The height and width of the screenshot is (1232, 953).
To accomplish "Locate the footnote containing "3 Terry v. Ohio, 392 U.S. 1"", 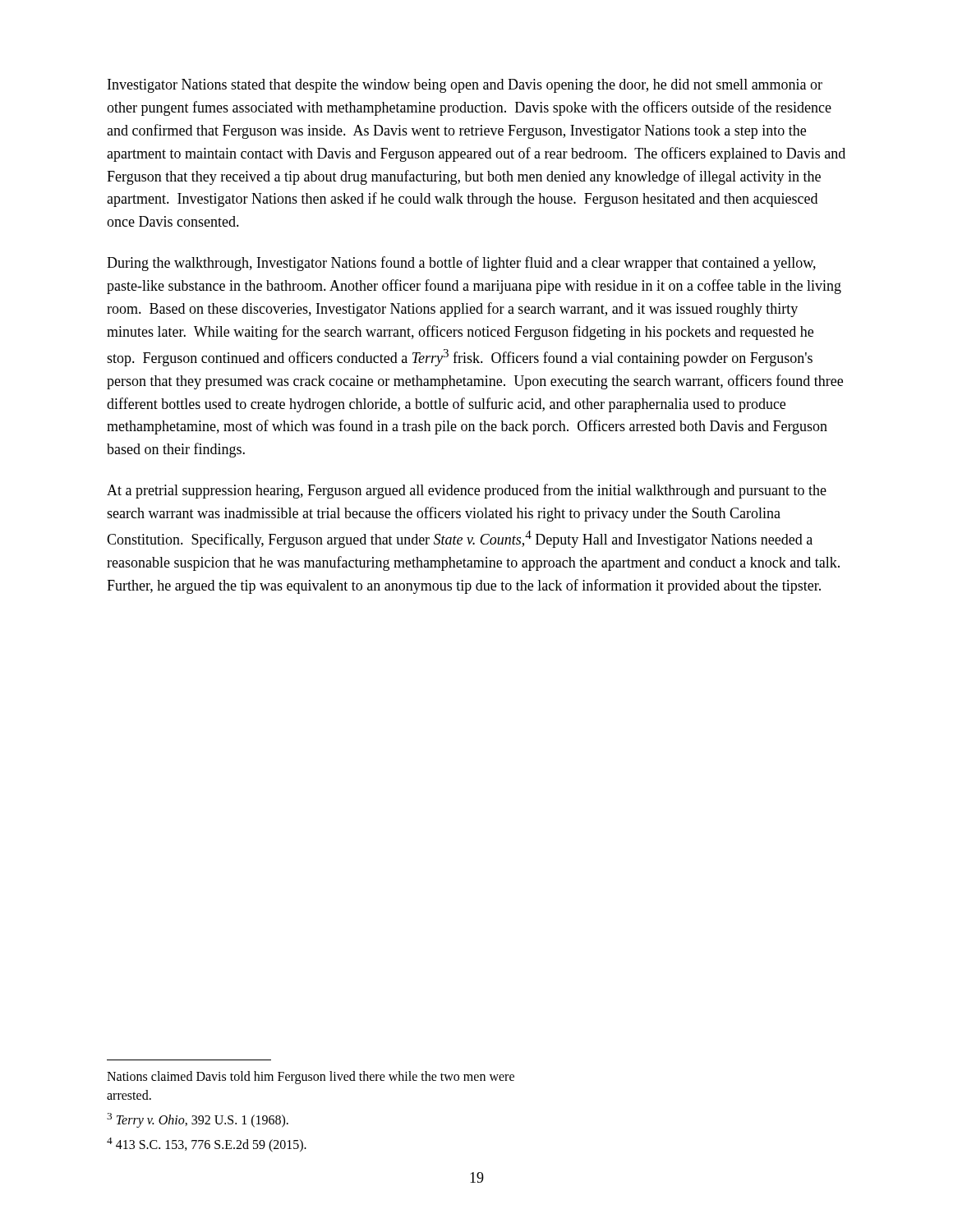I will tap(198, 1118).
